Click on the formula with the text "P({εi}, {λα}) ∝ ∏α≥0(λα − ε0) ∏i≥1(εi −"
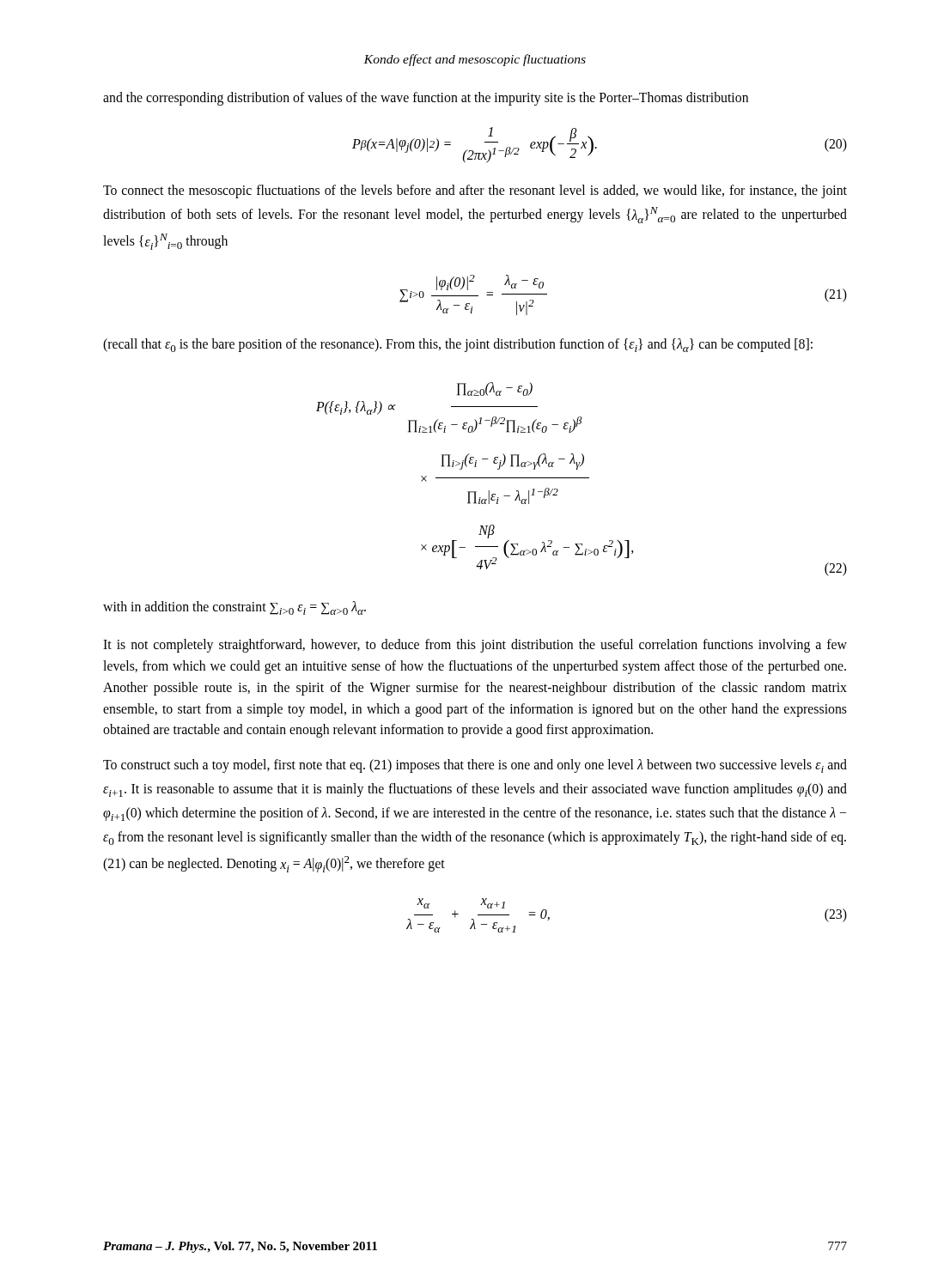The width and height of the screenshot is (950, 1288). pos(581,477)
